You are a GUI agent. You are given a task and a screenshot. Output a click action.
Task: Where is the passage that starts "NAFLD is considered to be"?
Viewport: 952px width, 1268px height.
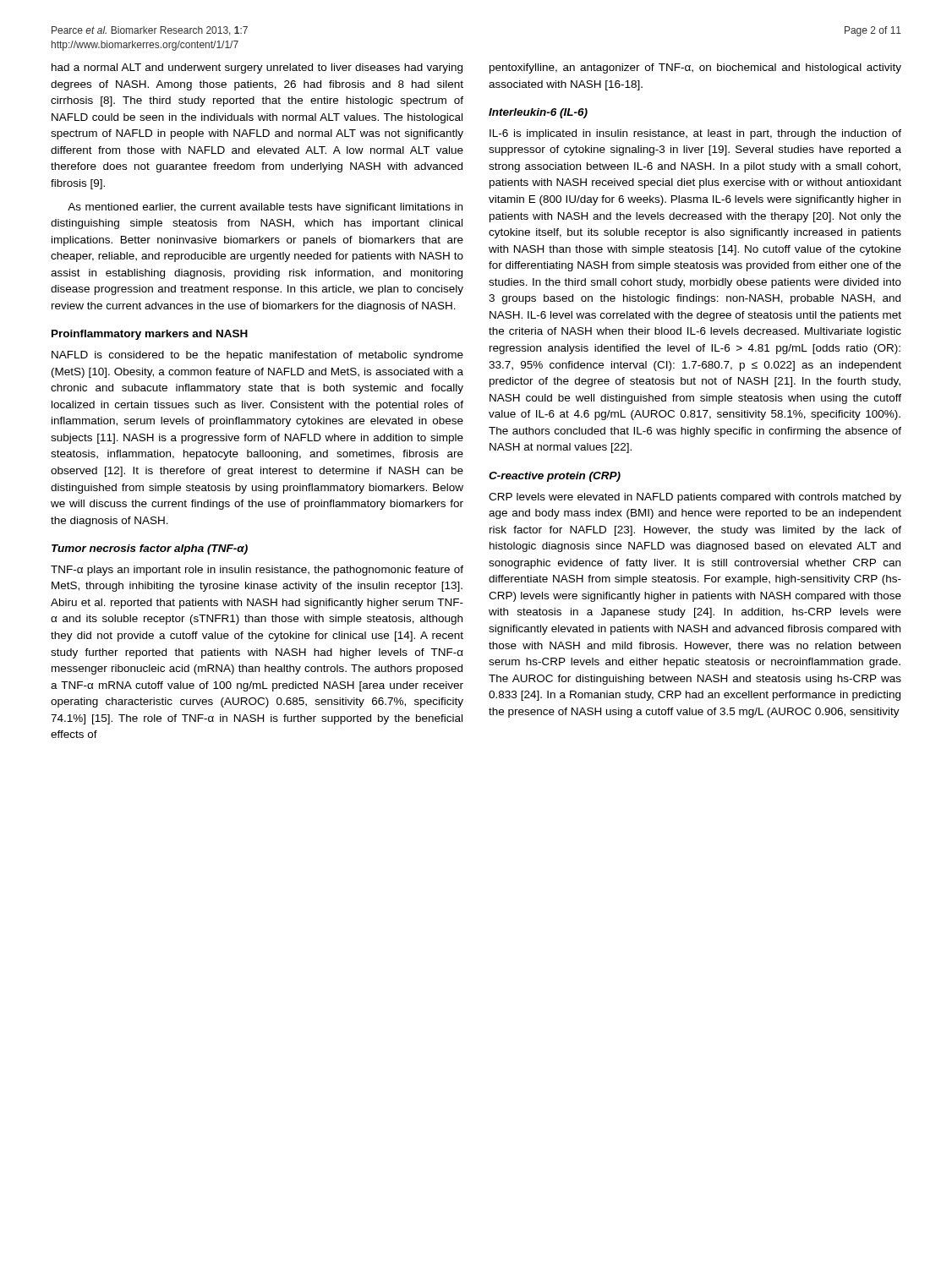point(257,438)
